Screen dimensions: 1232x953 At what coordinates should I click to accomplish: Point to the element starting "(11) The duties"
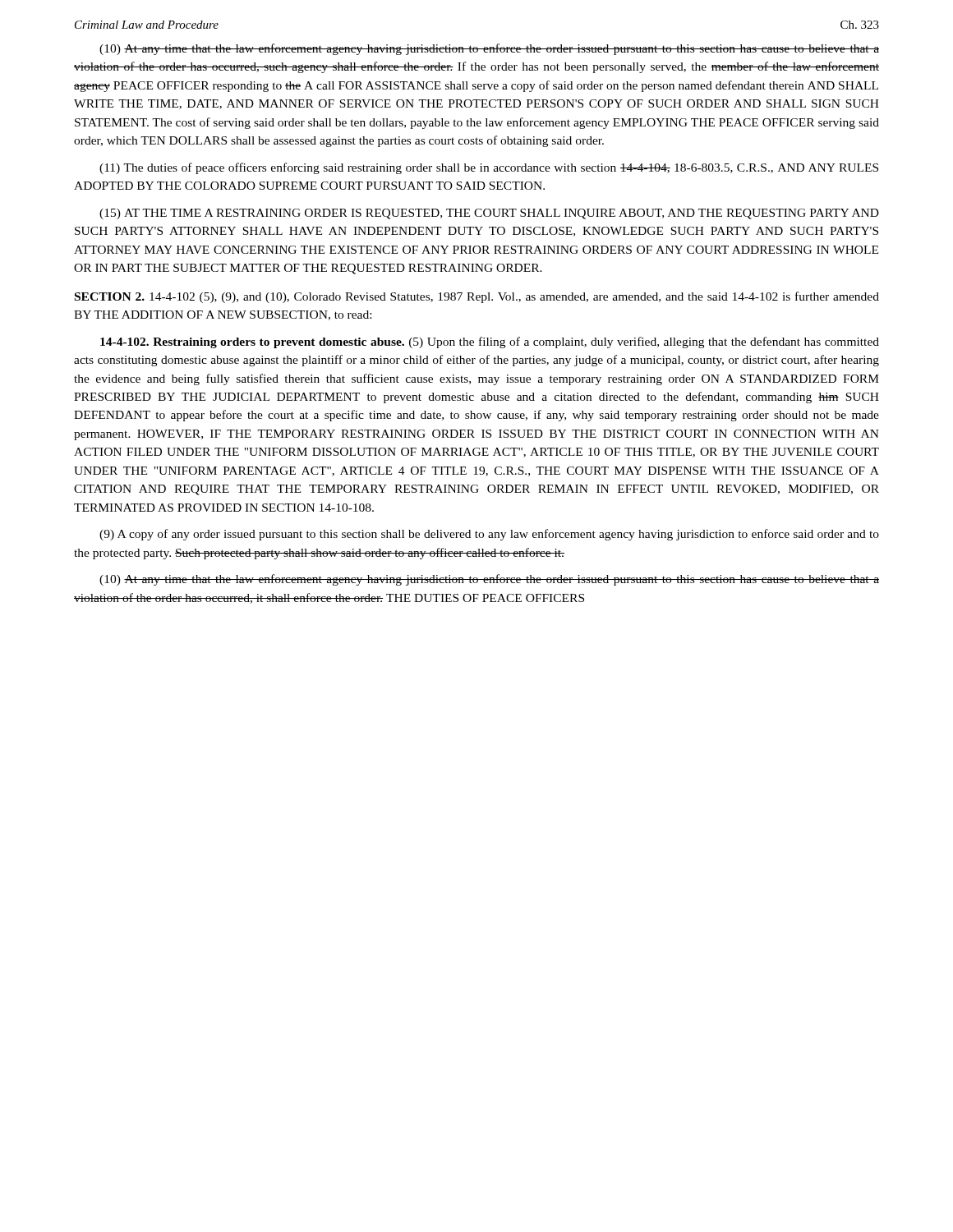tap(476, 177)
